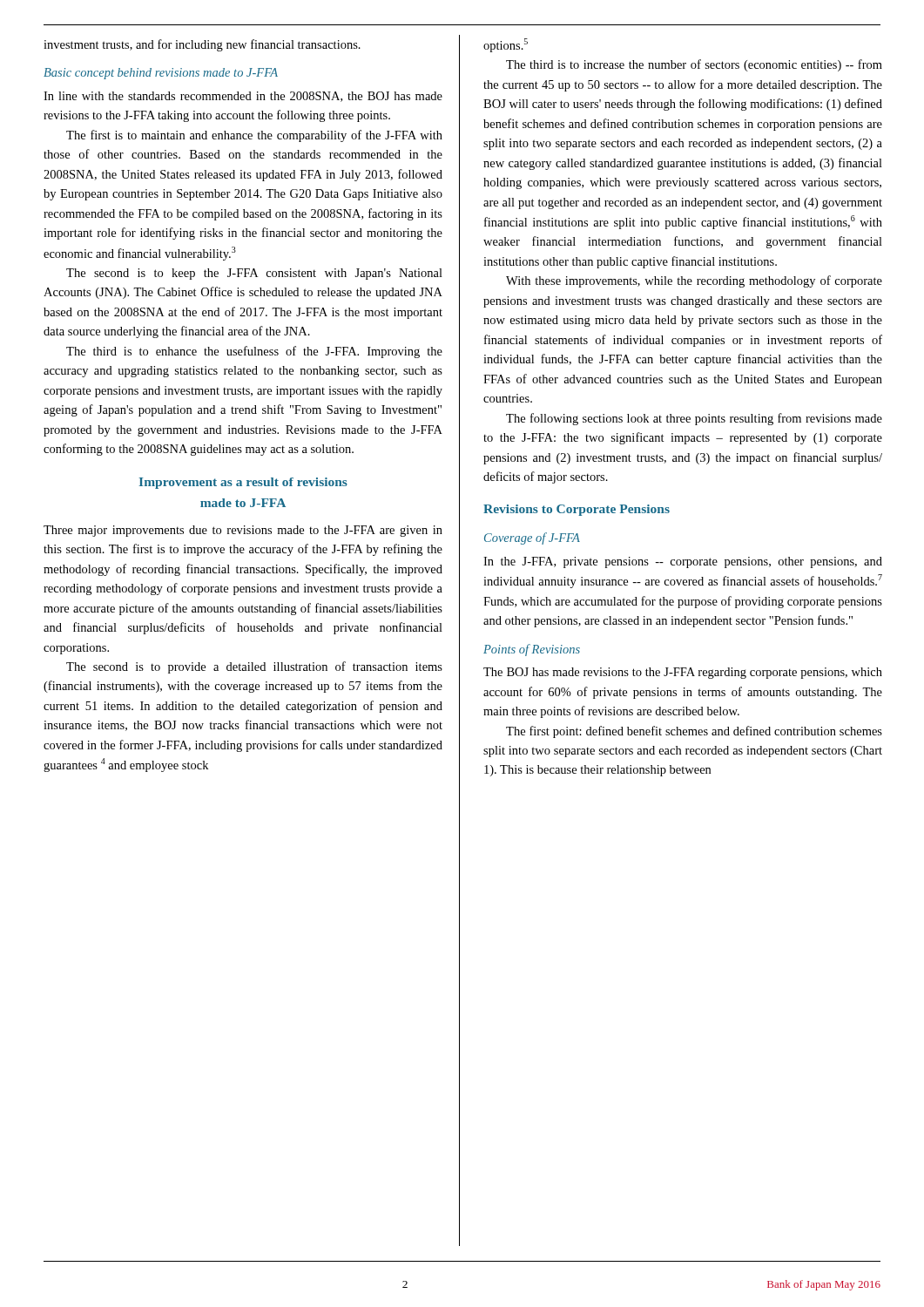This screenshot has height=1307, width=924.
Task: Select the section header that says "Improvement as a"
Action: pos(243,492)
